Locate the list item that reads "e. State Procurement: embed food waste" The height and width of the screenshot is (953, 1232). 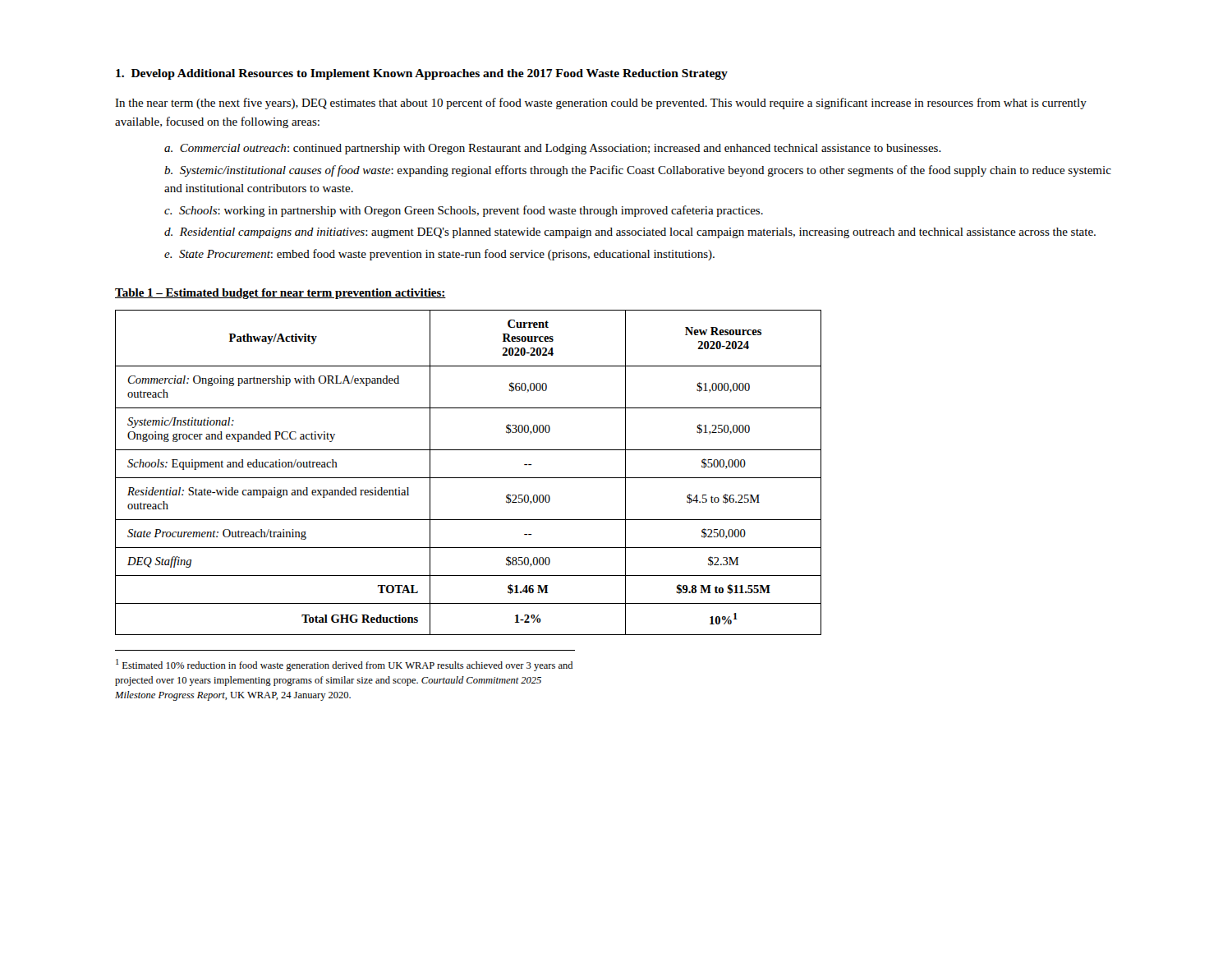click(x=440, y=253)
